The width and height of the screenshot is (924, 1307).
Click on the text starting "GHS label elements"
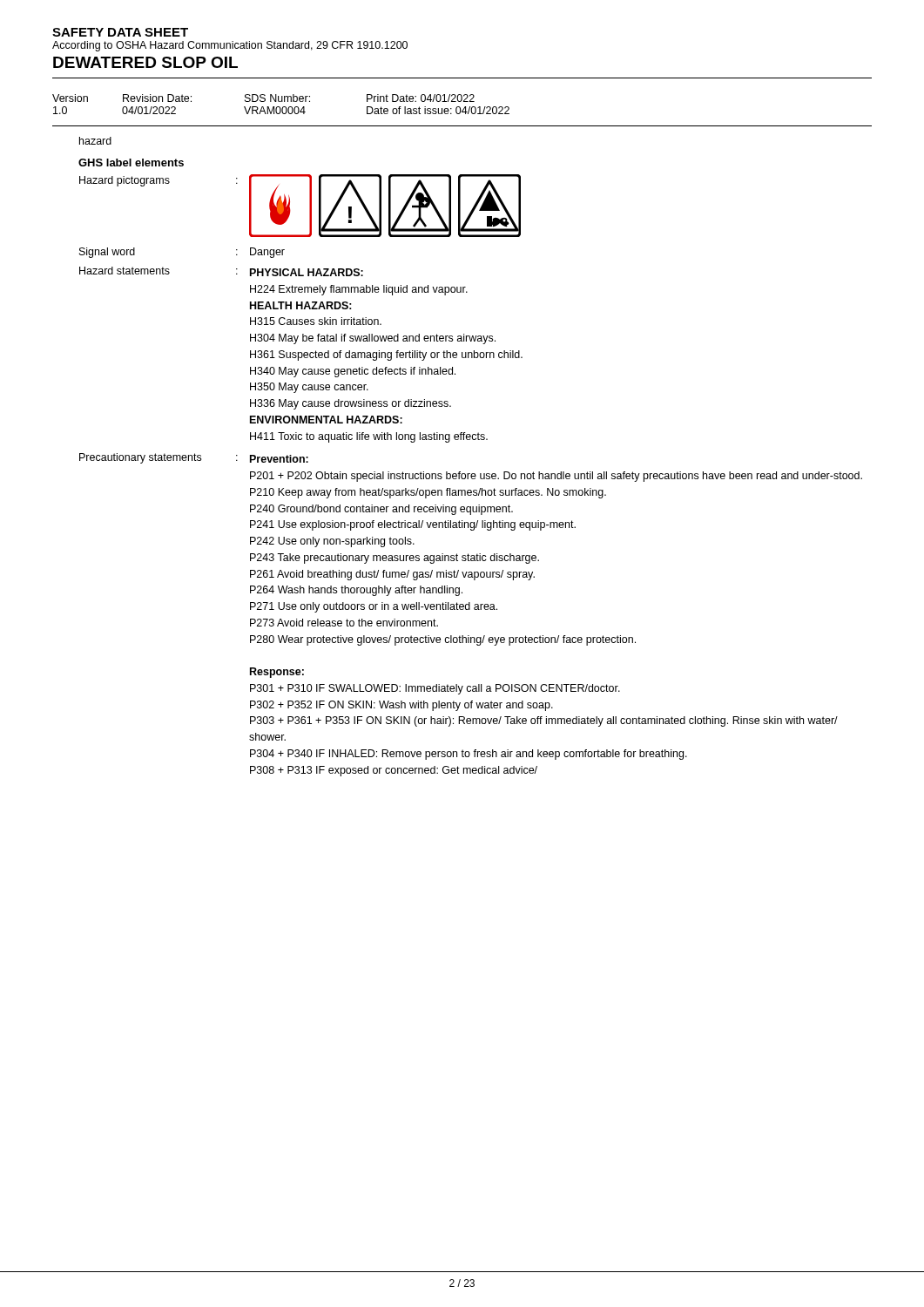131,162
